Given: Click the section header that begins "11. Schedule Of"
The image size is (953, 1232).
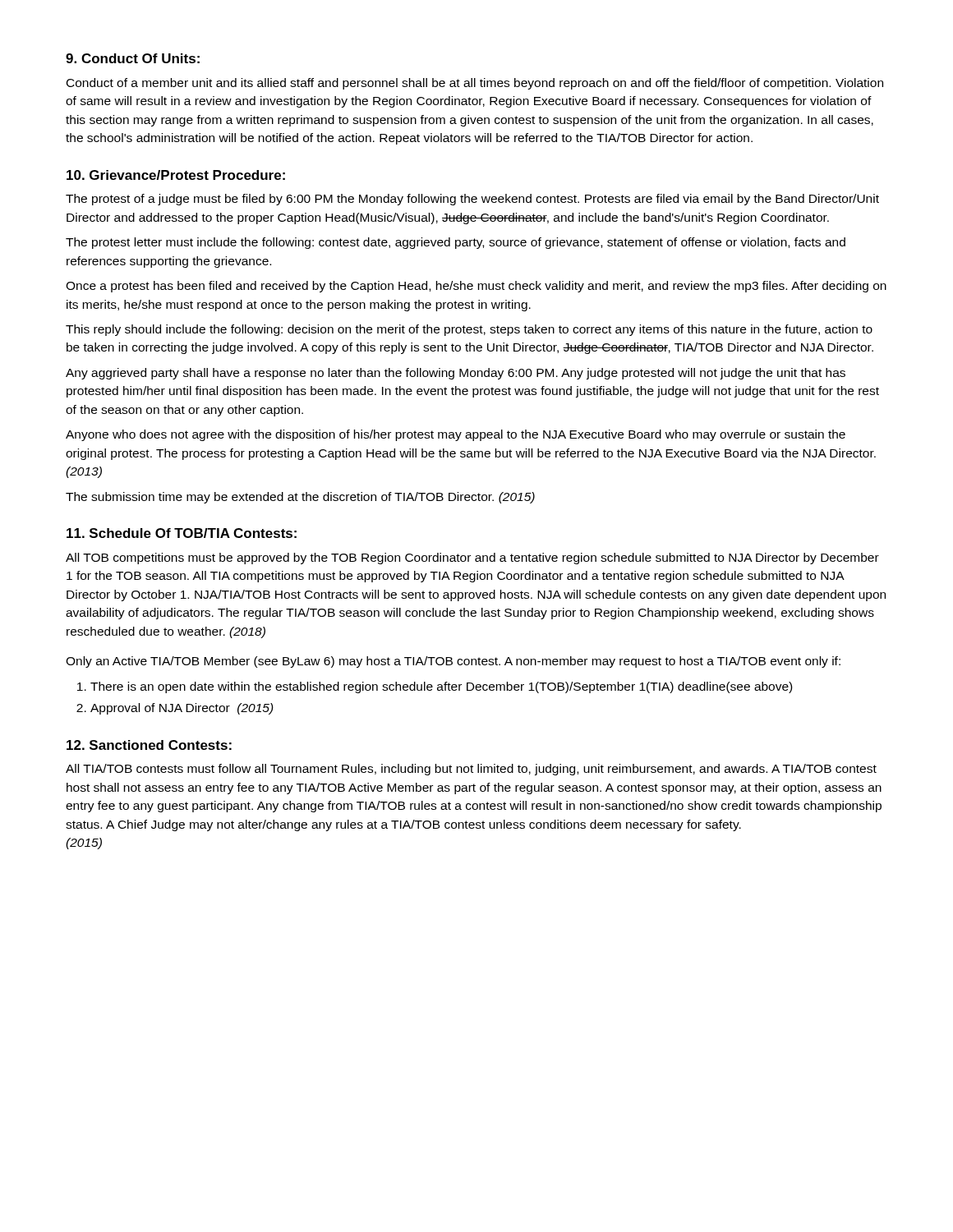Looking at the screenshot, I should (x=182, y=534).
